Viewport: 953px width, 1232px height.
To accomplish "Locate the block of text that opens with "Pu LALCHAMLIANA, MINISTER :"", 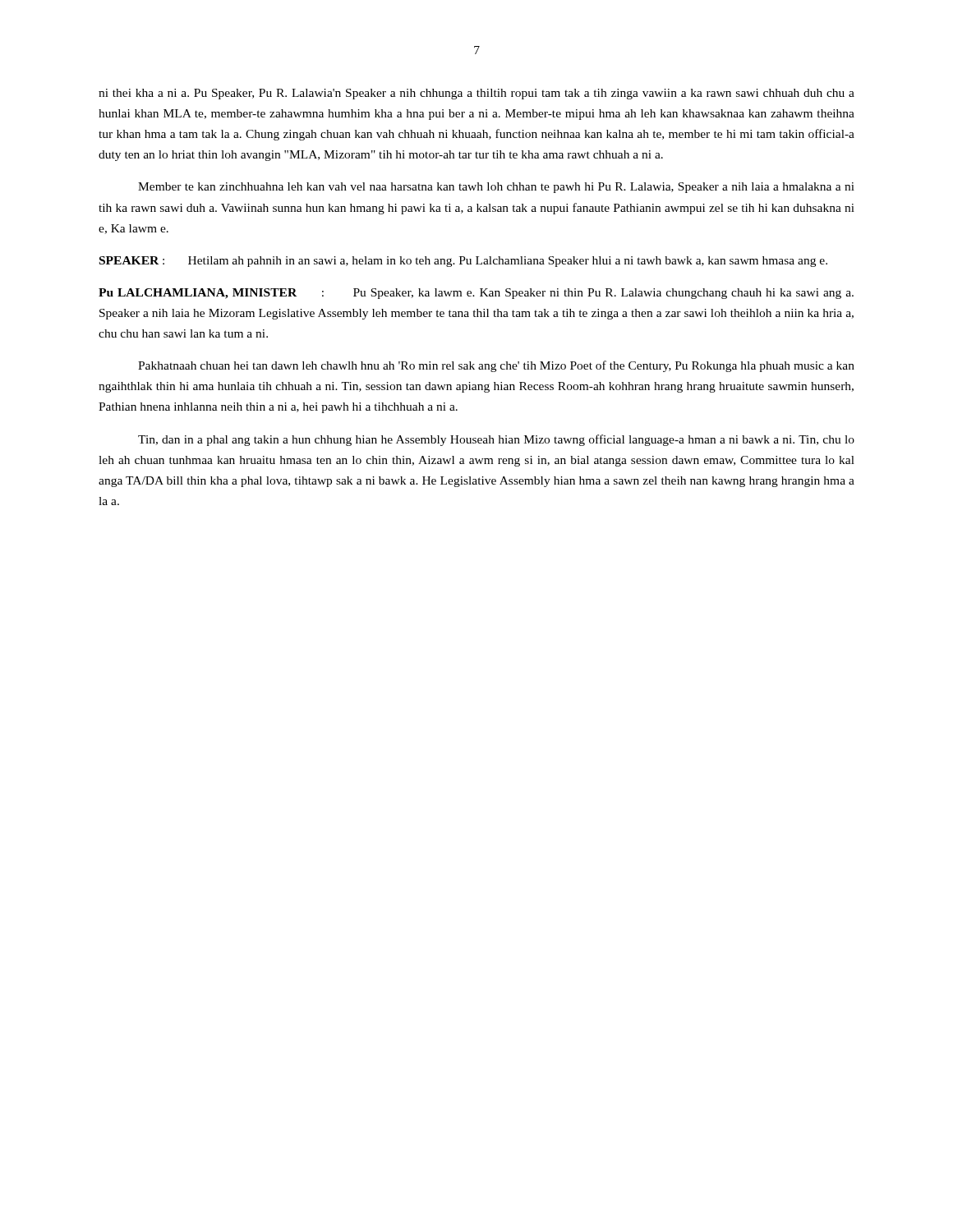I will point(476,312).
